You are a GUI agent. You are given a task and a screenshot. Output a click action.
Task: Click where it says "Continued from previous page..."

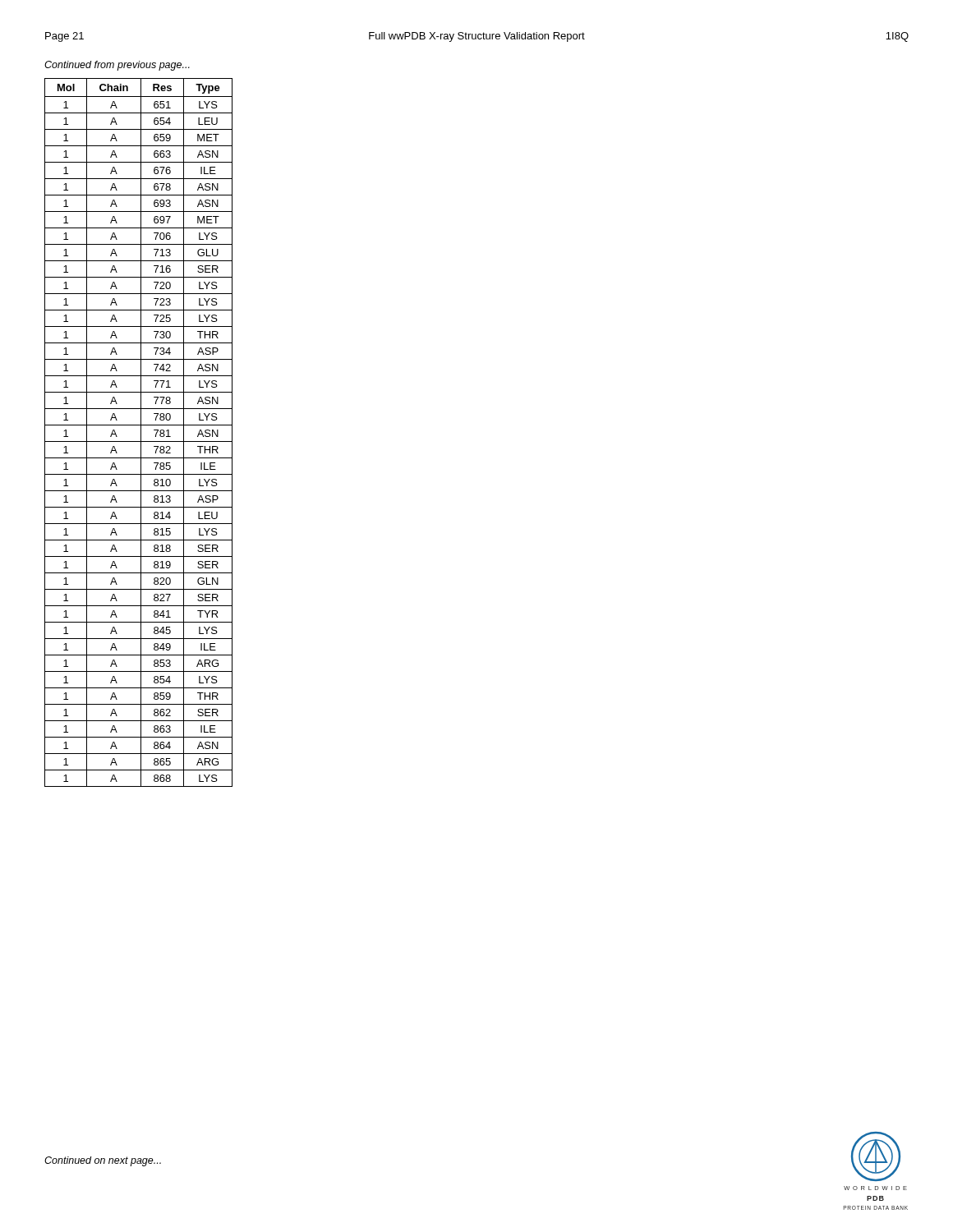pos(117,65)
